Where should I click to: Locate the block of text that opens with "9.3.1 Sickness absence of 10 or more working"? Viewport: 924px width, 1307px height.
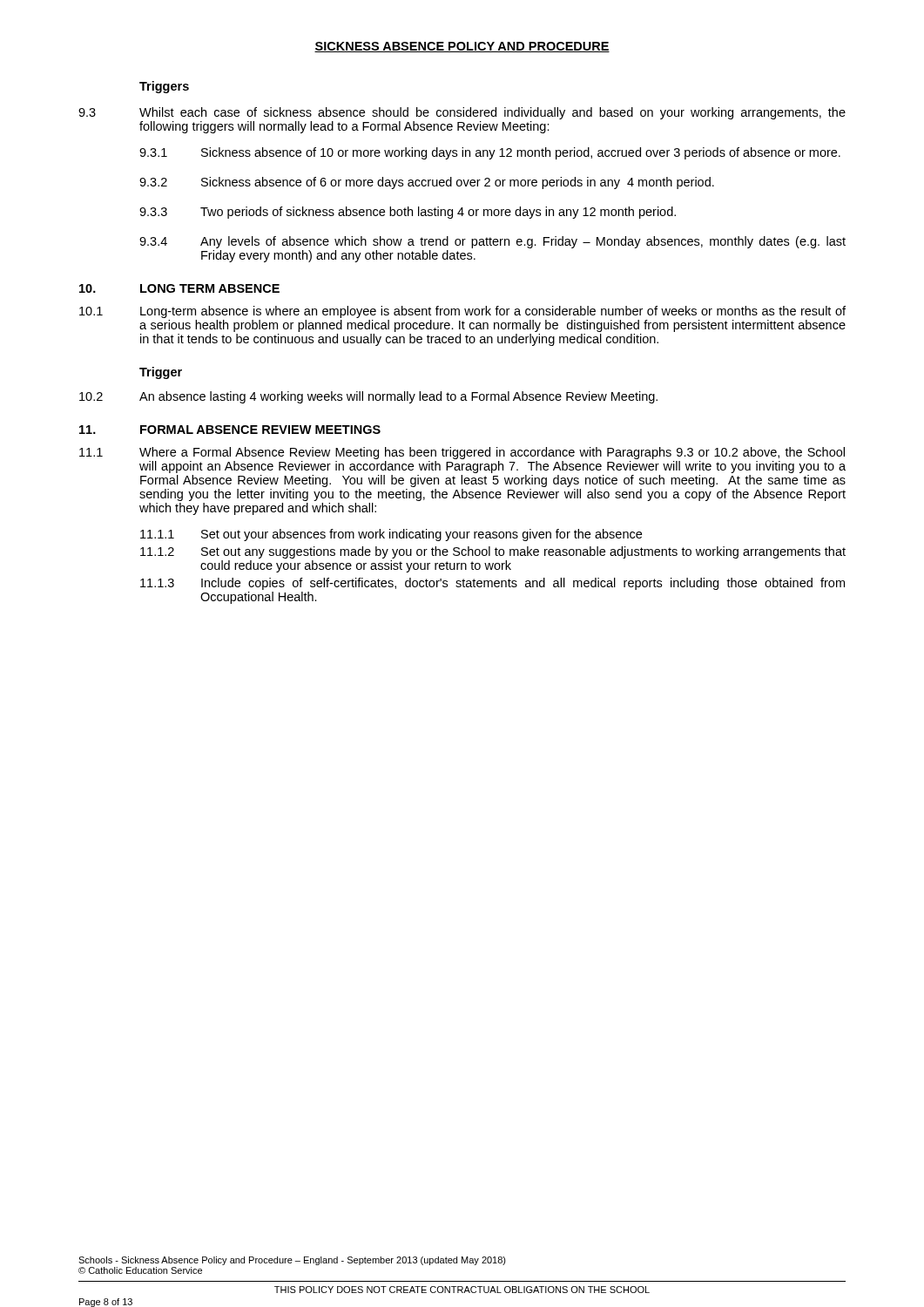pyautogui.click(x=492, y=152)
